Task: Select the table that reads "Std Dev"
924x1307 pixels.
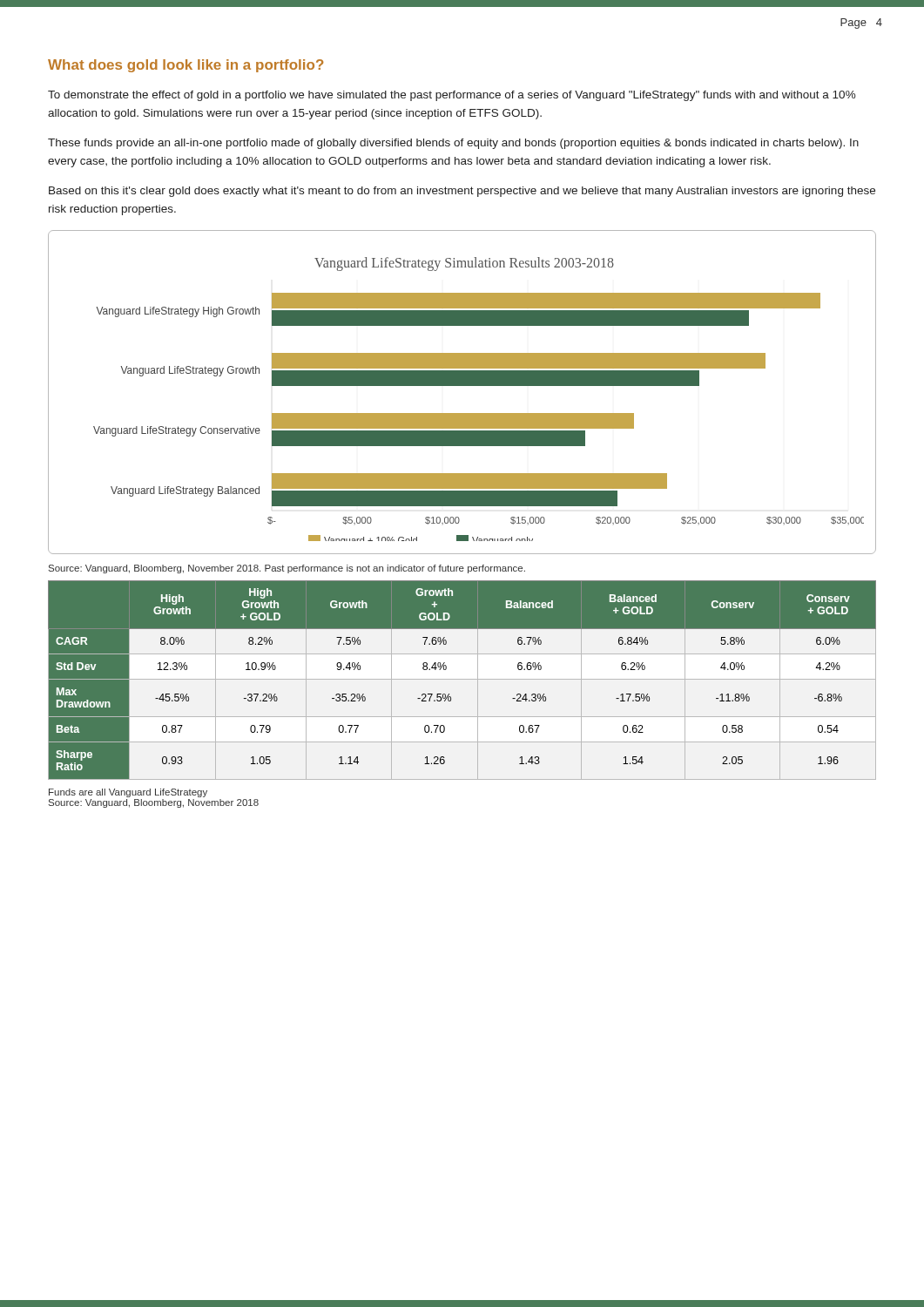Action: [462, 680]
